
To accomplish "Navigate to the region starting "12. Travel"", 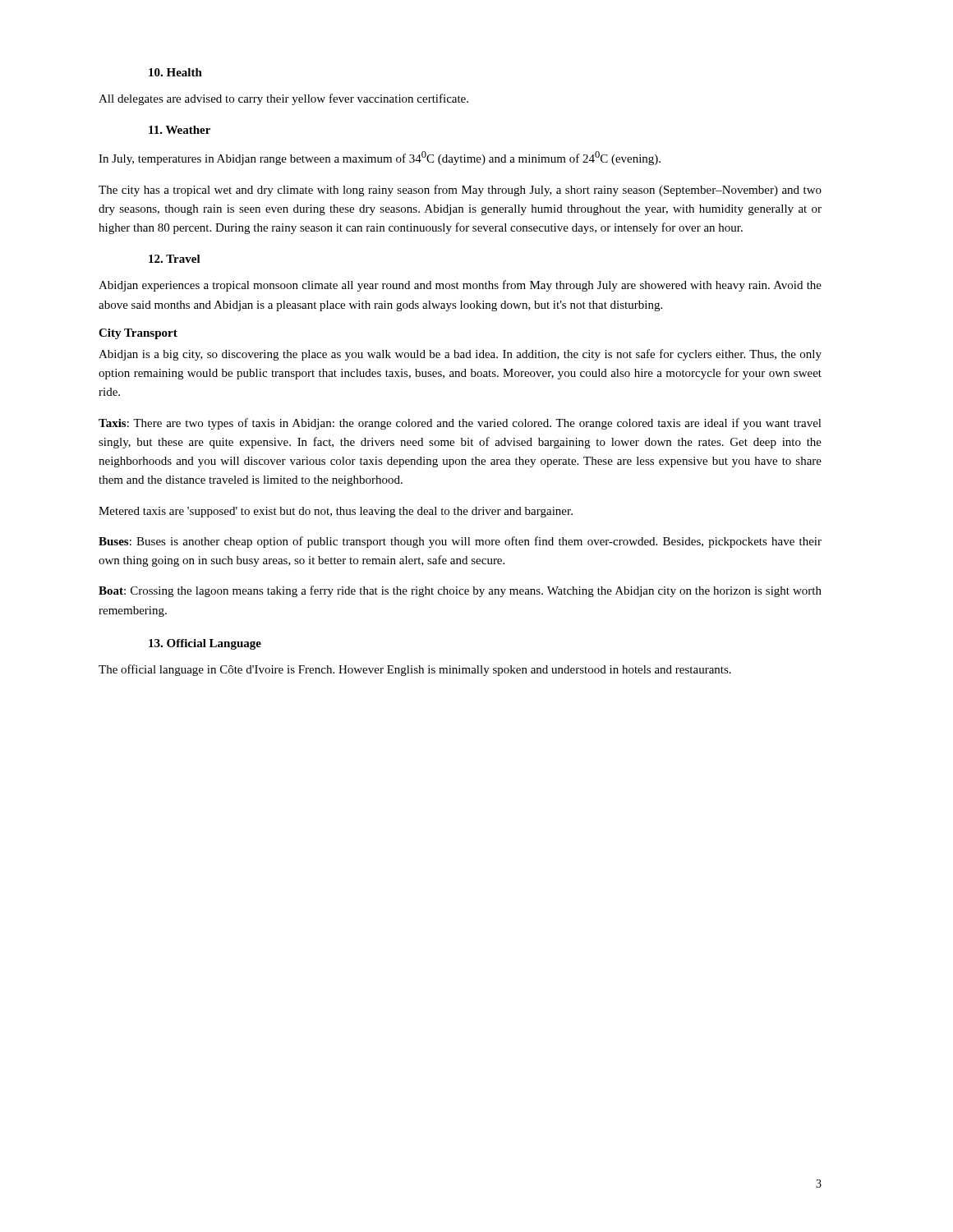I will coord(174,259).
